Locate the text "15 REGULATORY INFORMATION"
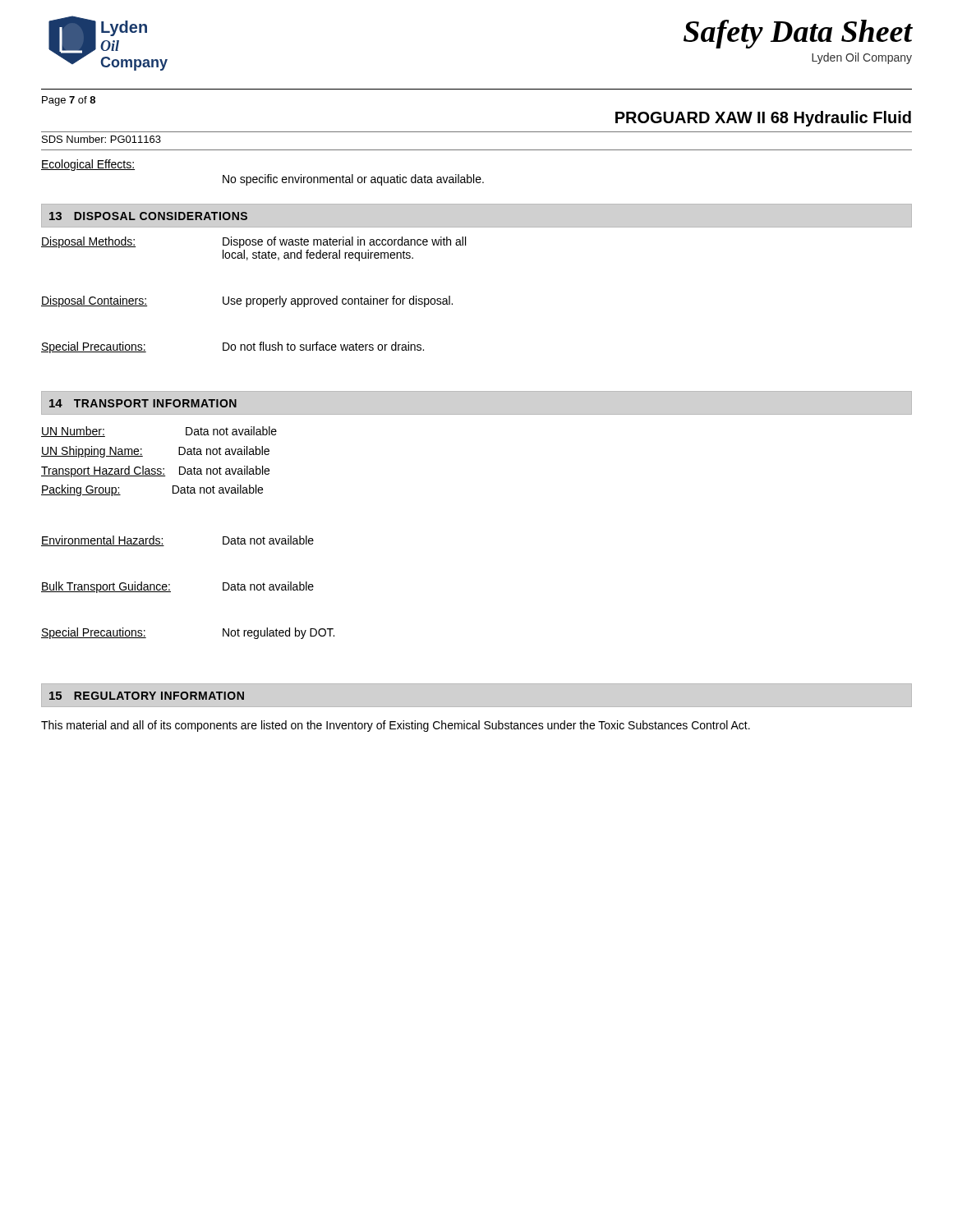 coord(147,695)
